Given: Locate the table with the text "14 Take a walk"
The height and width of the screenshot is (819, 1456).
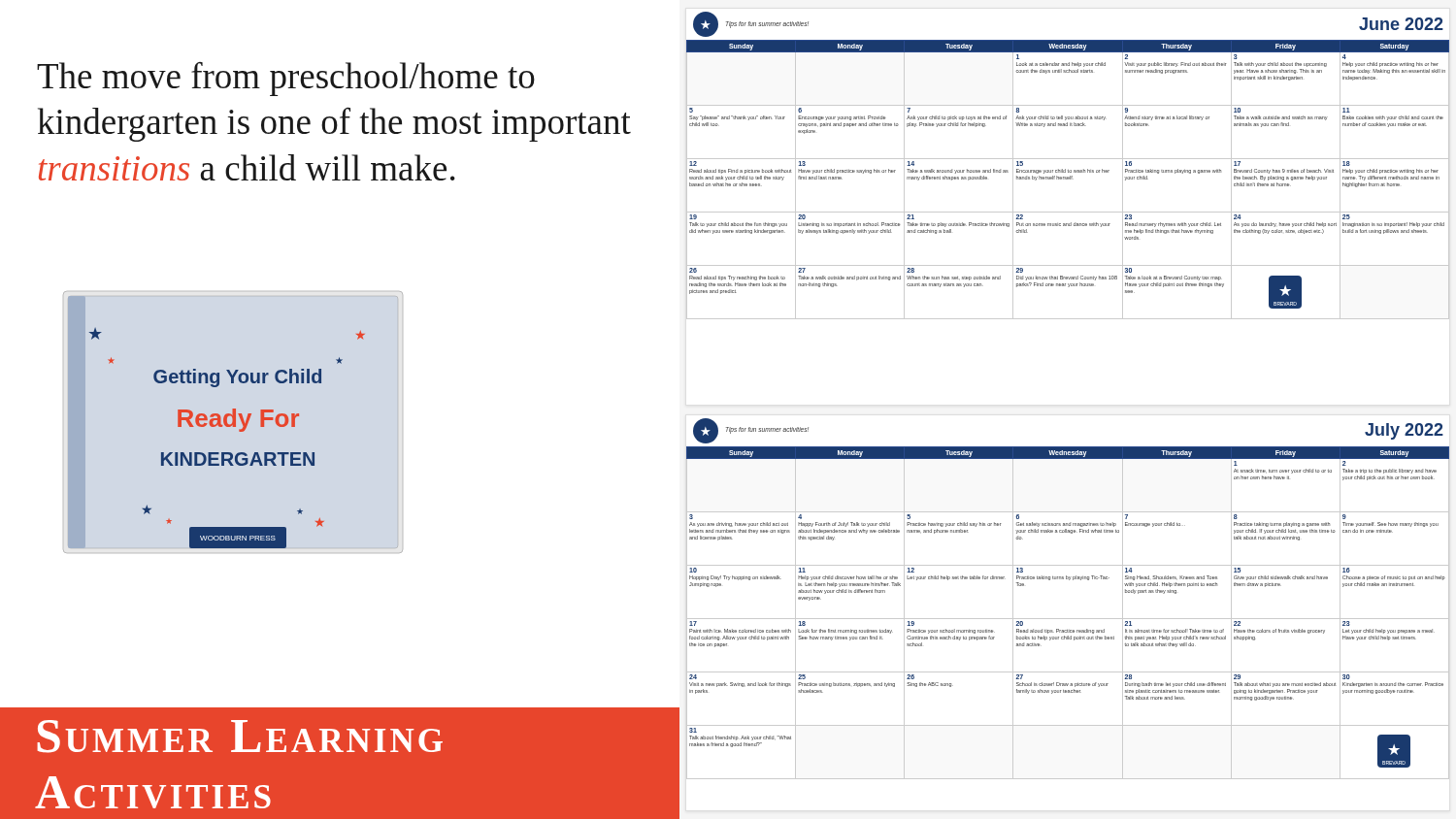Looking at the screenshot, I should pyautogui.click(x=1068, y=180).
